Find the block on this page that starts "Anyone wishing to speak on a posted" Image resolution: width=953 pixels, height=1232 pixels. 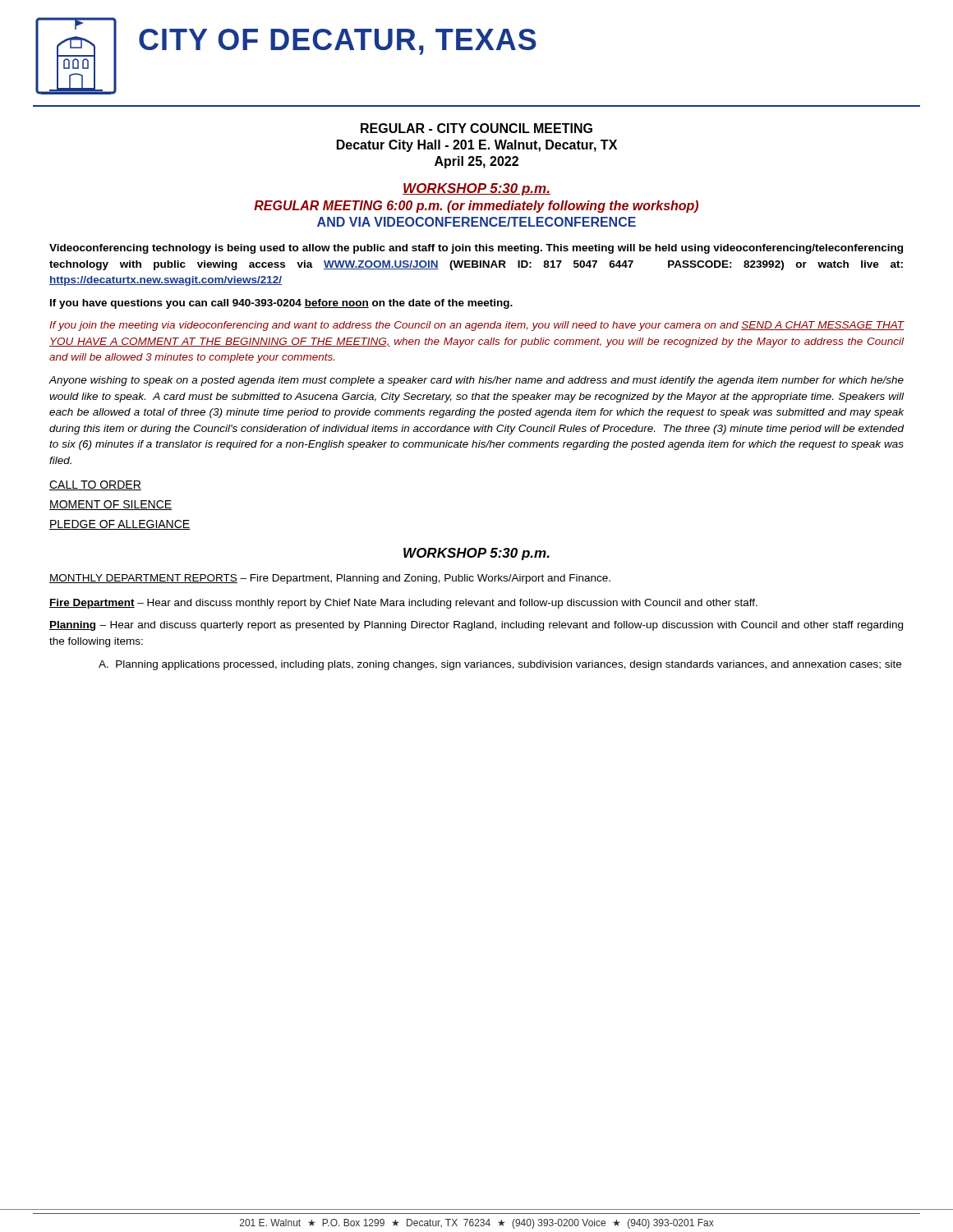[x=476, y=420]
